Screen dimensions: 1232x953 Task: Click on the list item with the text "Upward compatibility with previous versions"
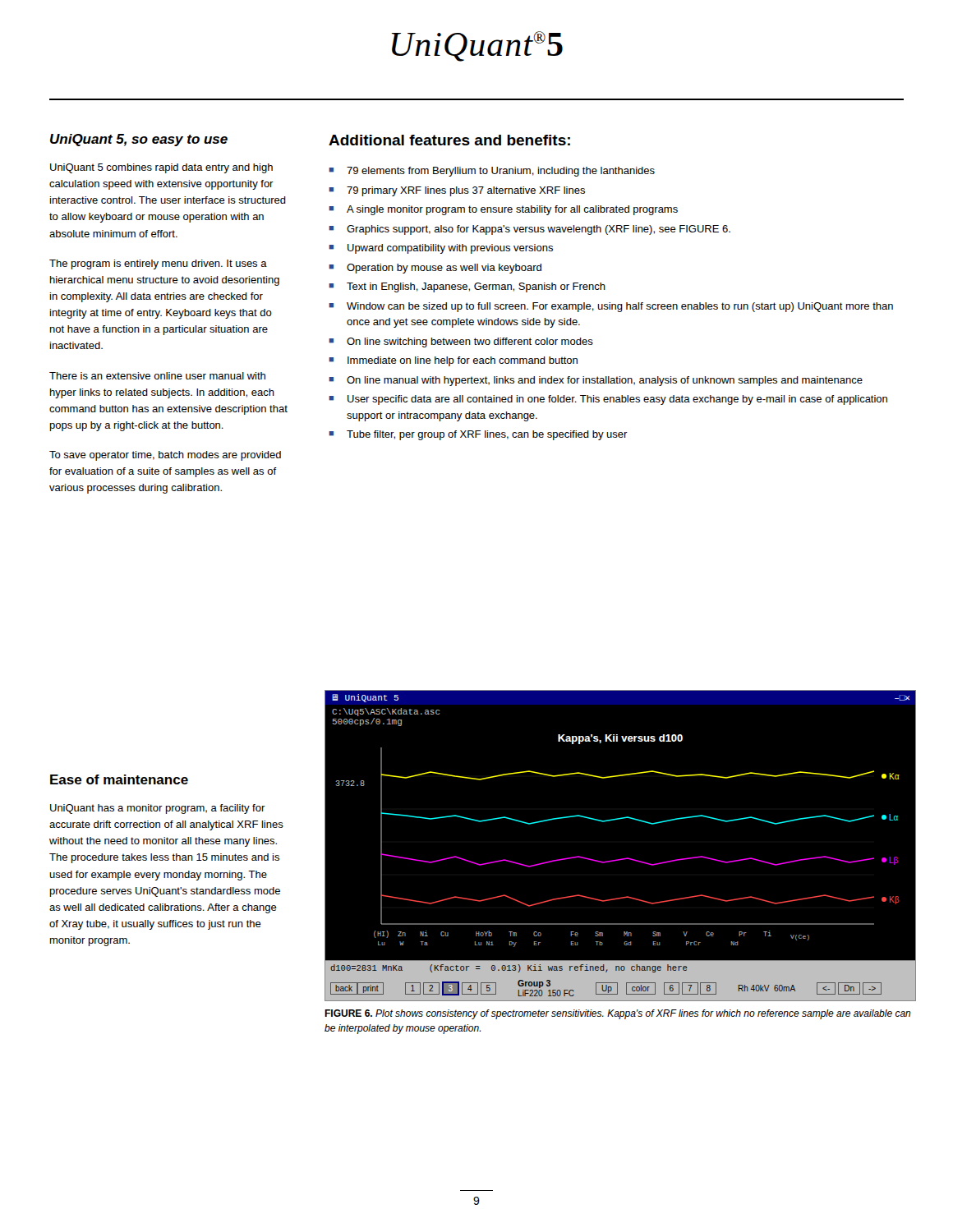[450, 248]
